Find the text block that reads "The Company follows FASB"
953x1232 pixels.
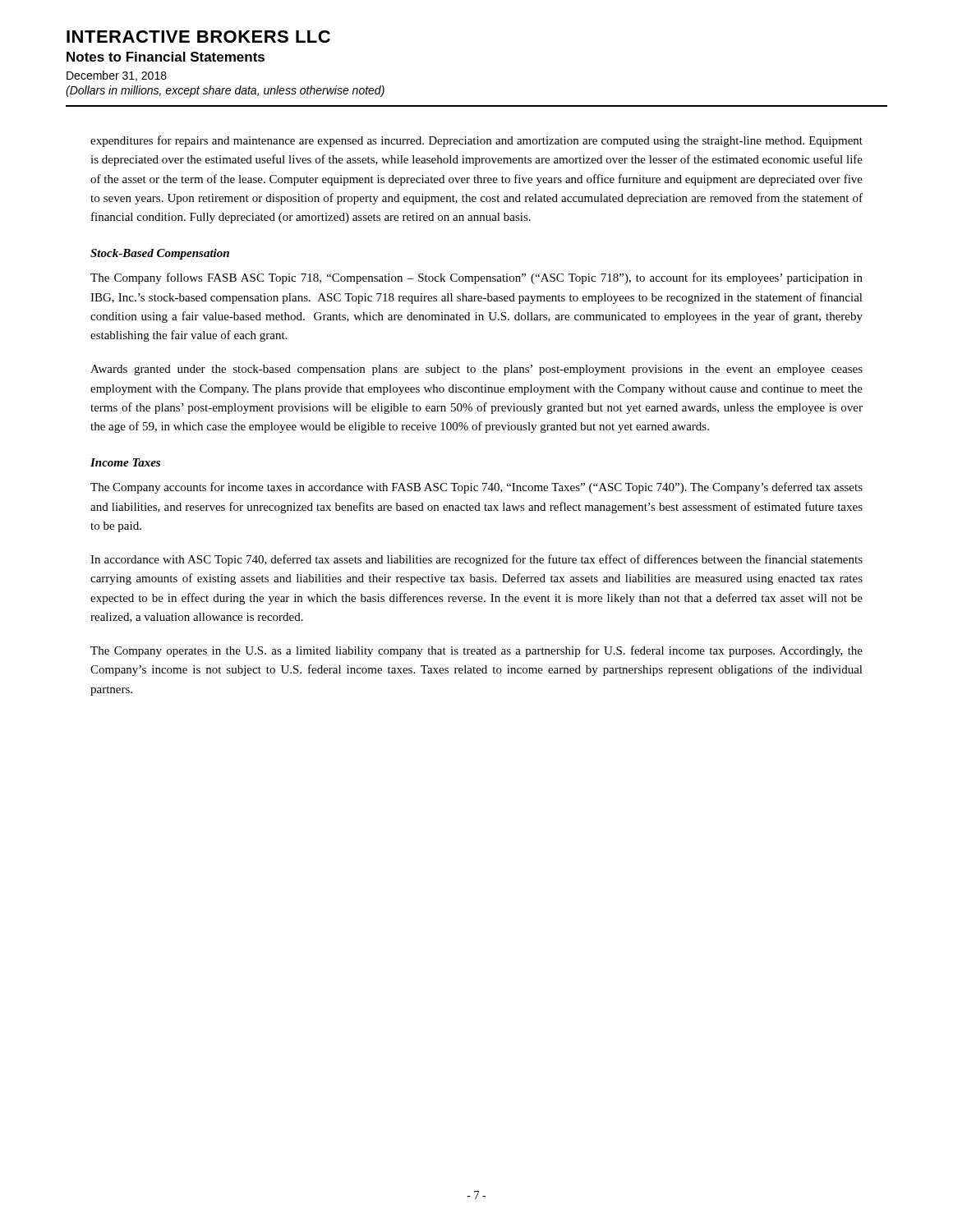click(476, 307)
